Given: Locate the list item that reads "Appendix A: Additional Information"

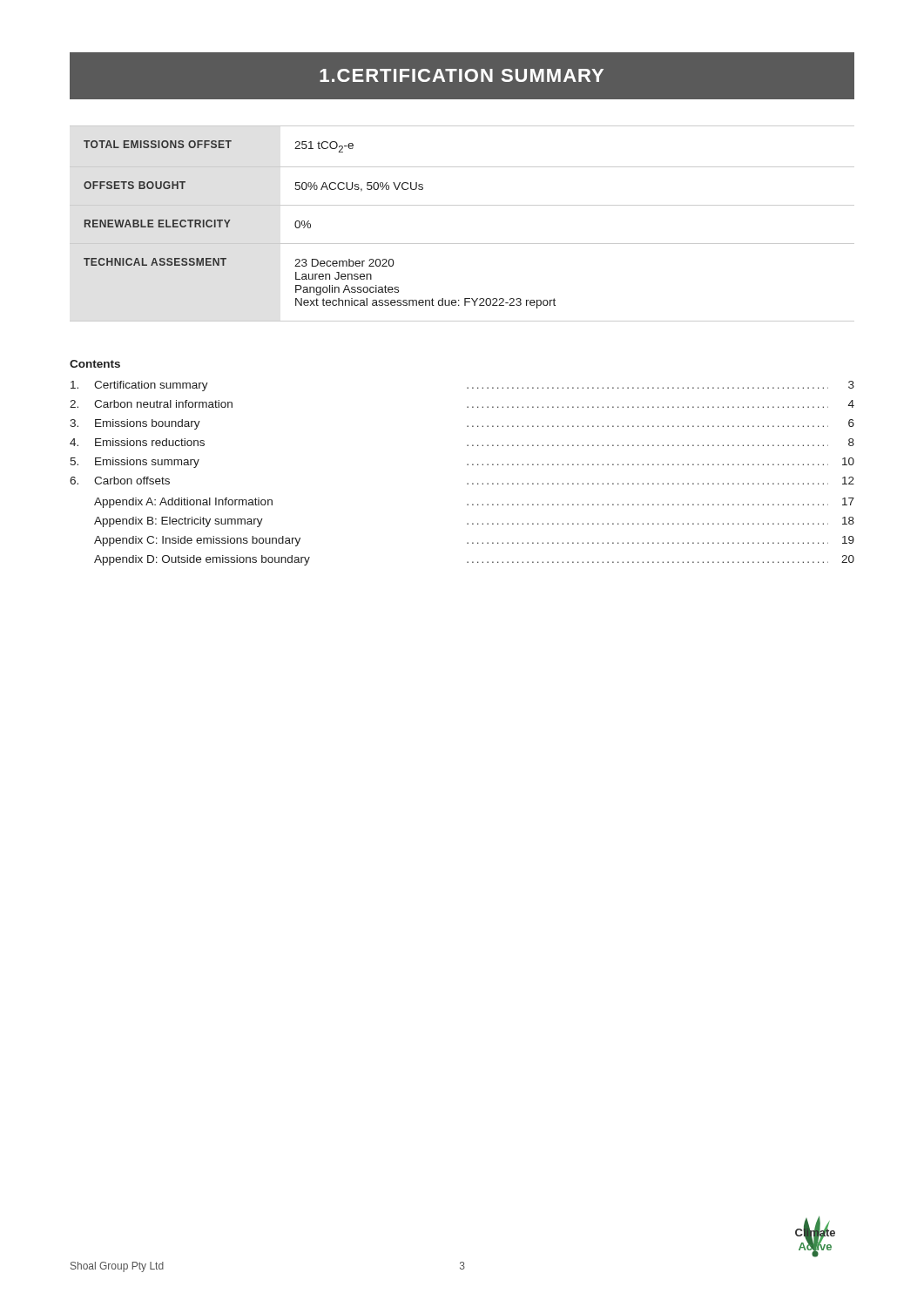Looking at the screenshot, I should click(x=474, y=502).
